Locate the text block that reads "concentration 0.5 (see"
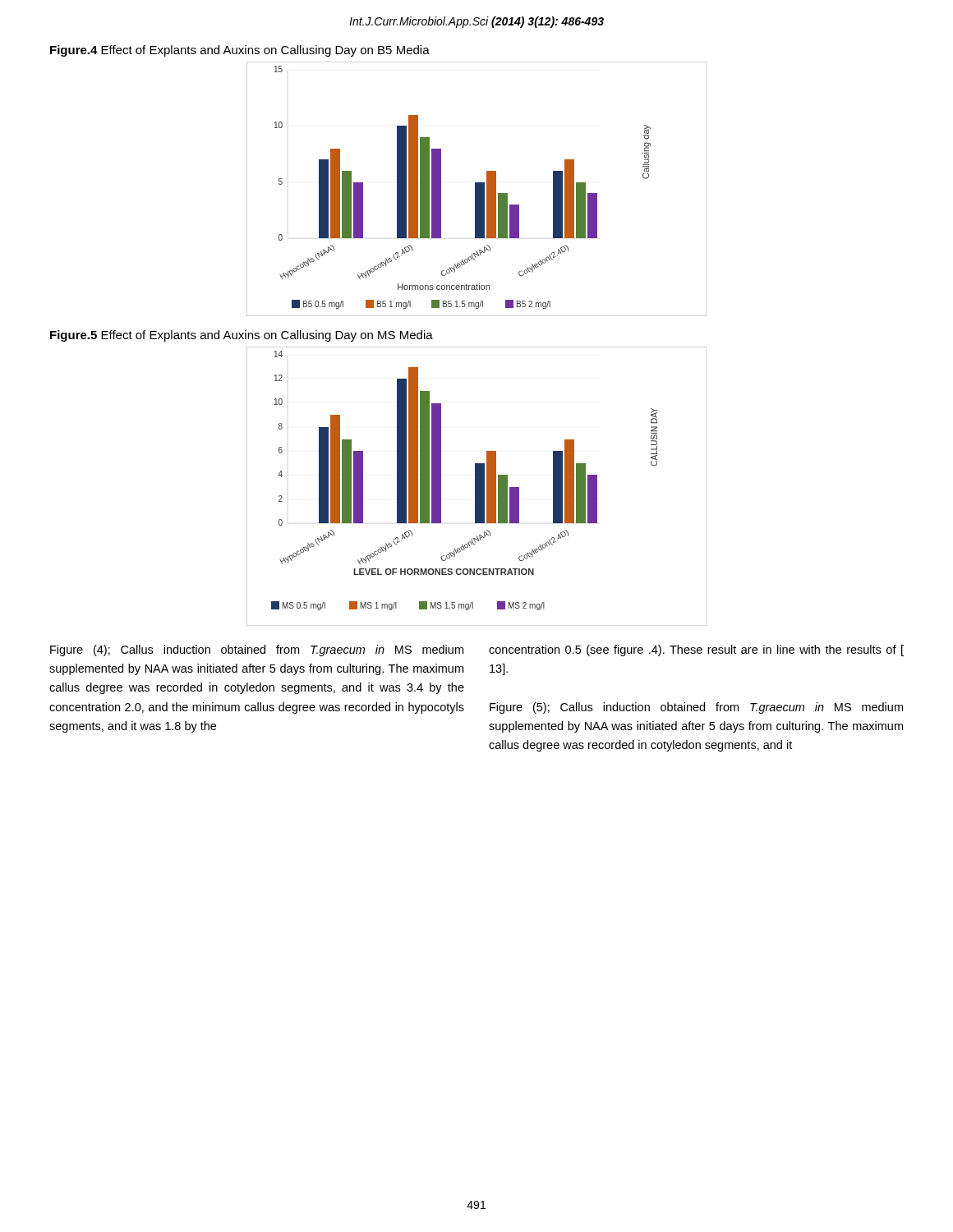Image resolution: width=953 pixels, height=1232 pixels. [696, 697]
